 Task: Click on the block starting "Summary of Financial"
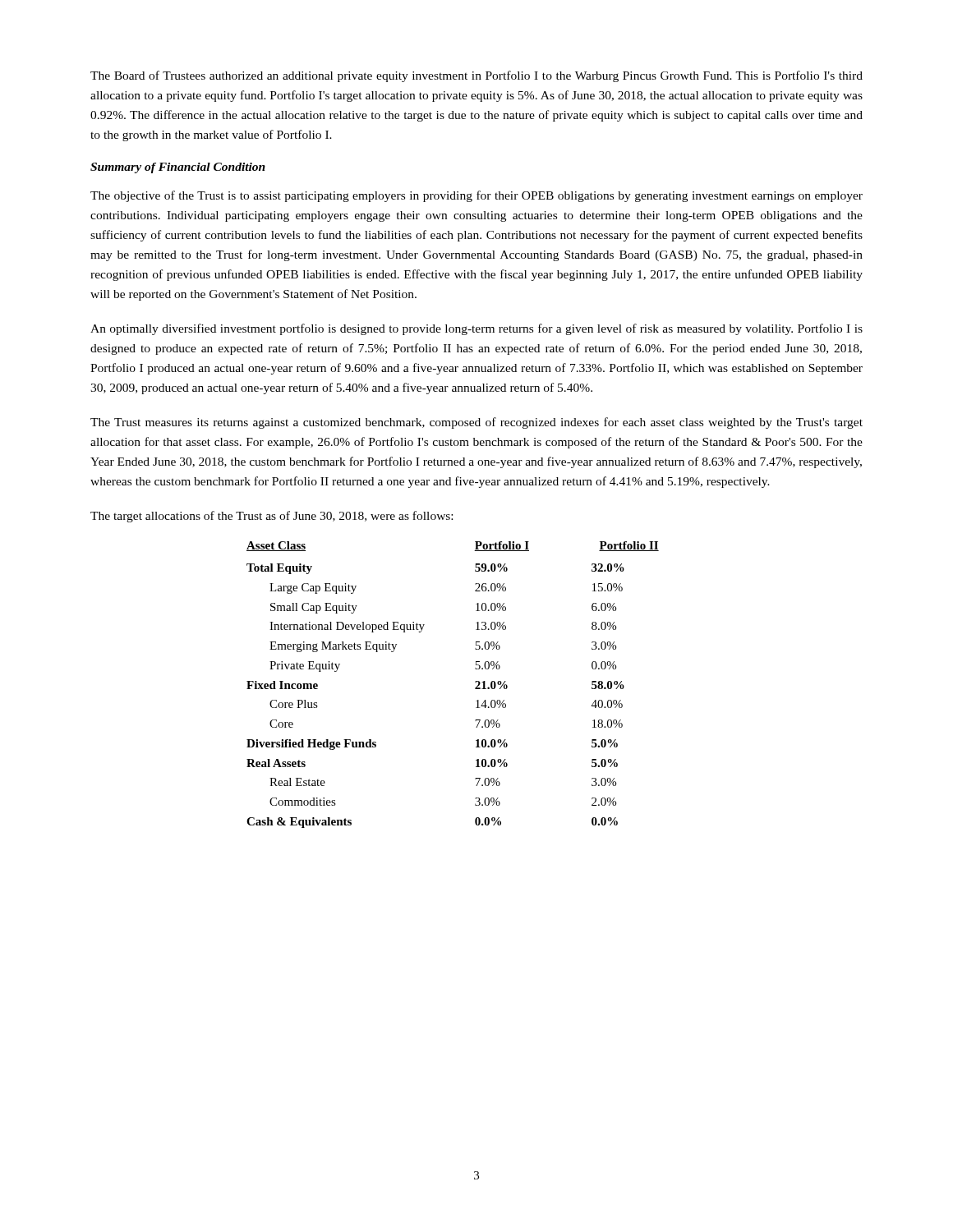pos(178,166)
